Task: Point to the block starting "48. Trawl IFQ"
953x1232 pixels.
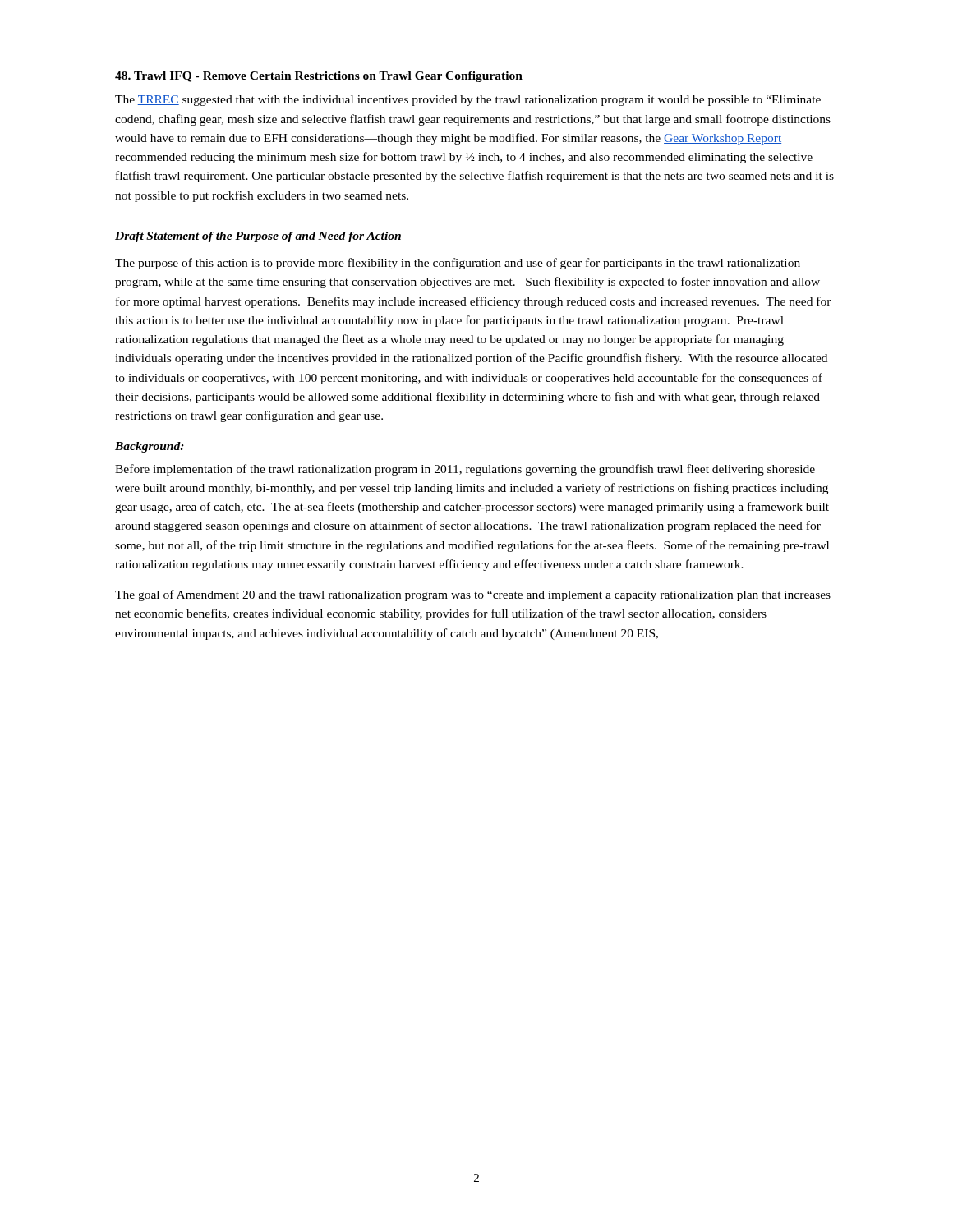Action: click(x=319, y=75)
